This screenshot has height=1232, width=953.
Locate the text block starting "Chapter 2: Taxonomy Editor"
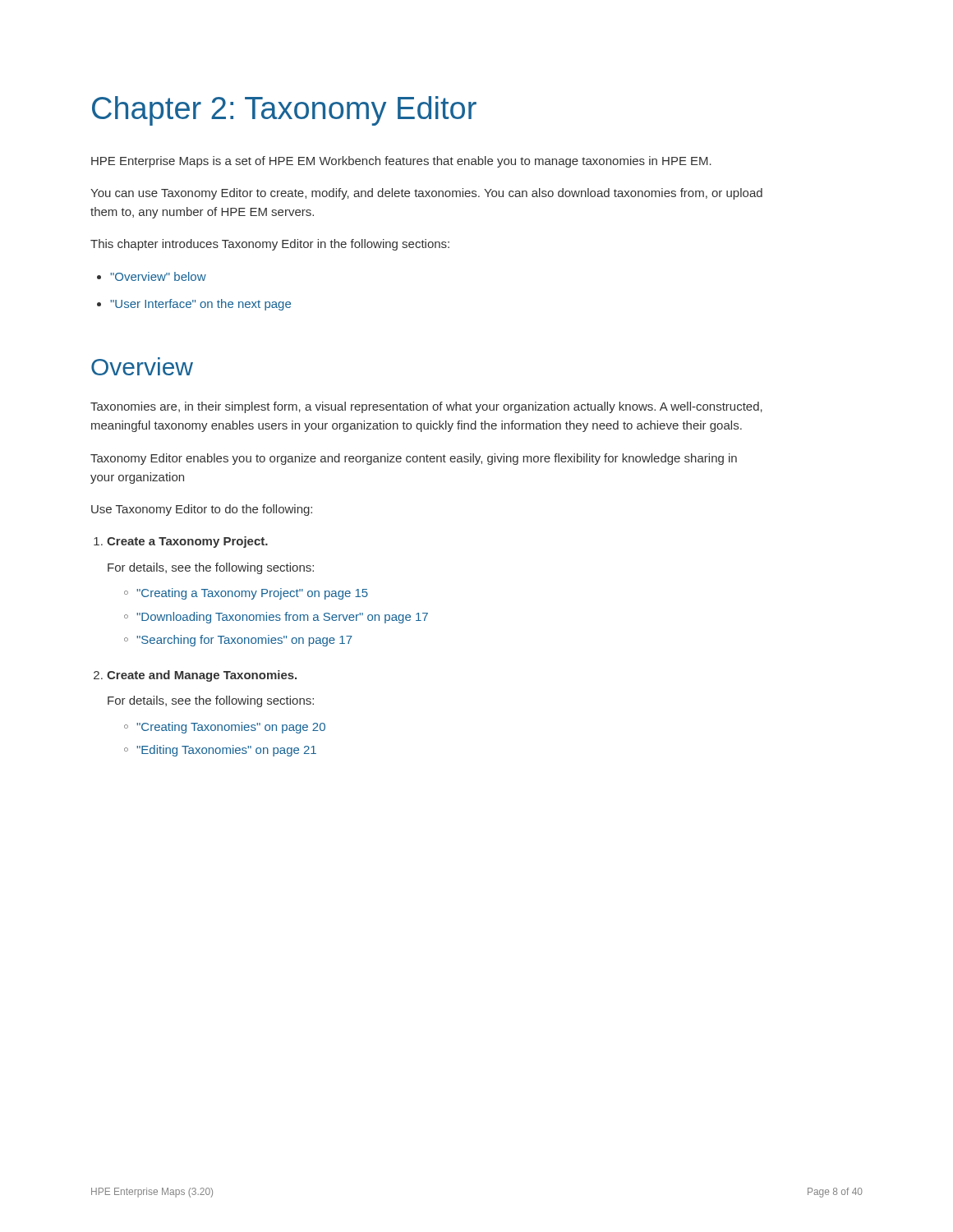(427, 109)
